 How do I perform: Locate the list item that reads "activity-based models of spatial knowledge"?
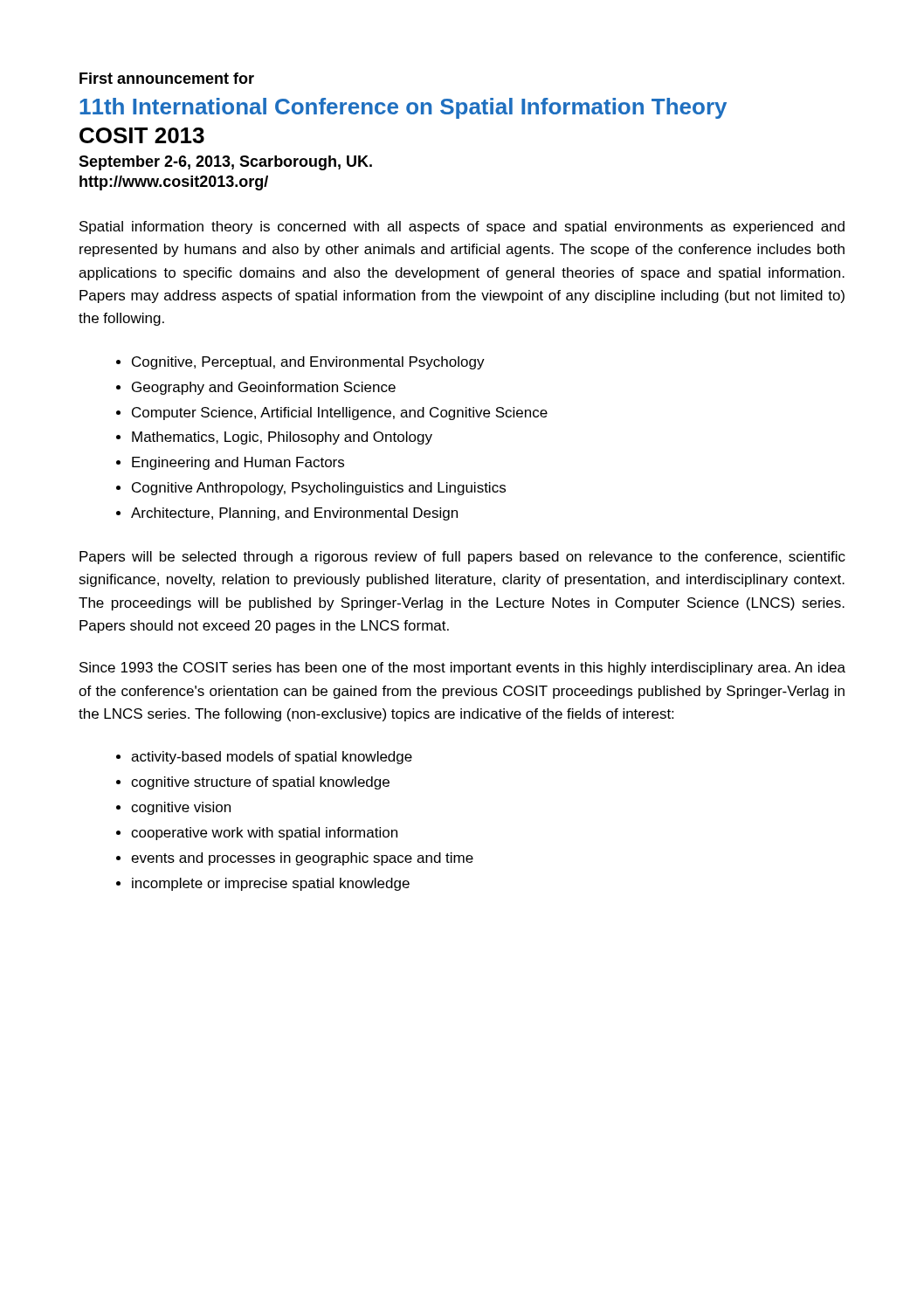[272, 757]
